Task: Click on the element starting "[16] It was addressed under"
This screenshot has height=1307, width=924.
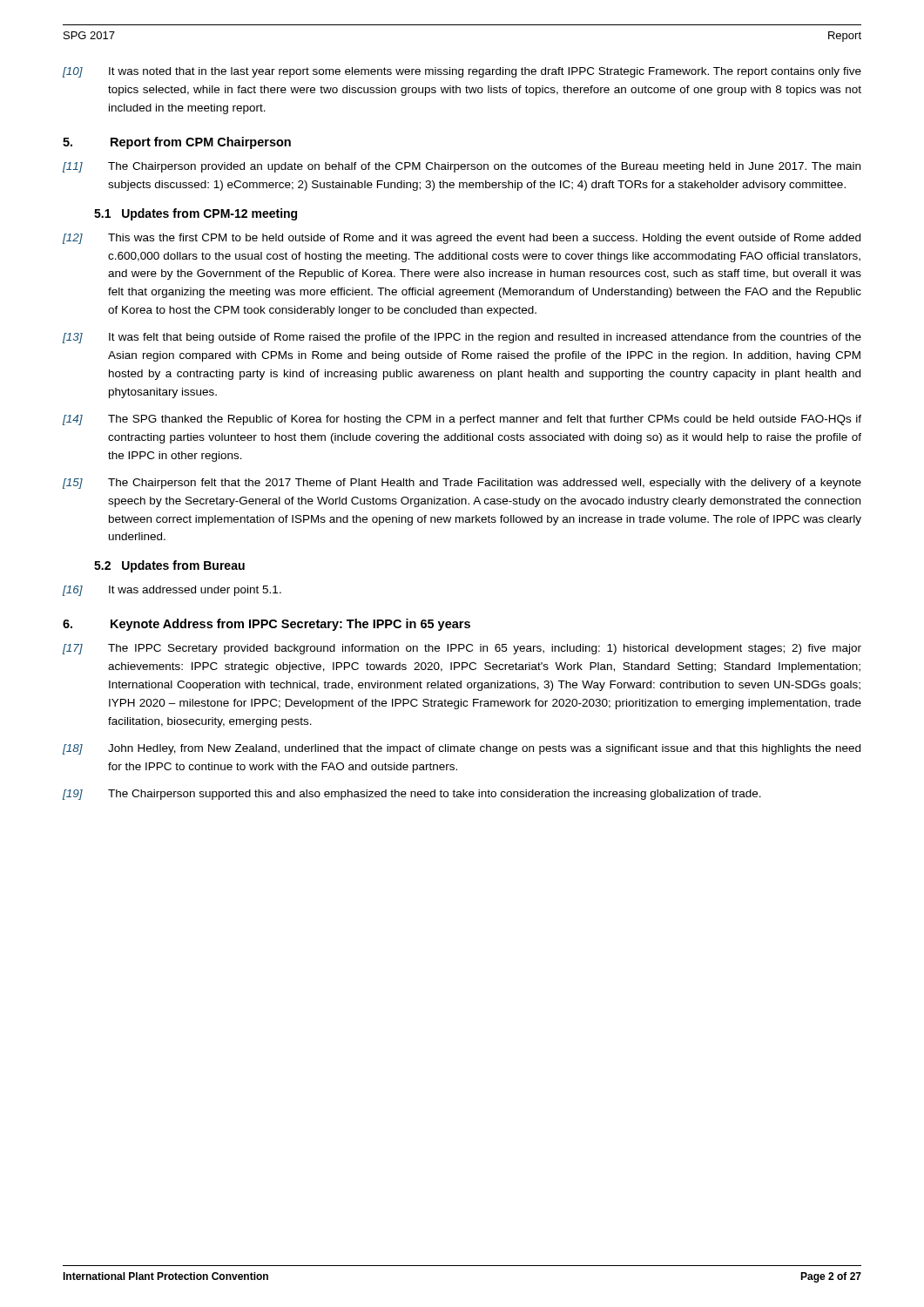Action: pyautogui.click(x=172, y=591)
